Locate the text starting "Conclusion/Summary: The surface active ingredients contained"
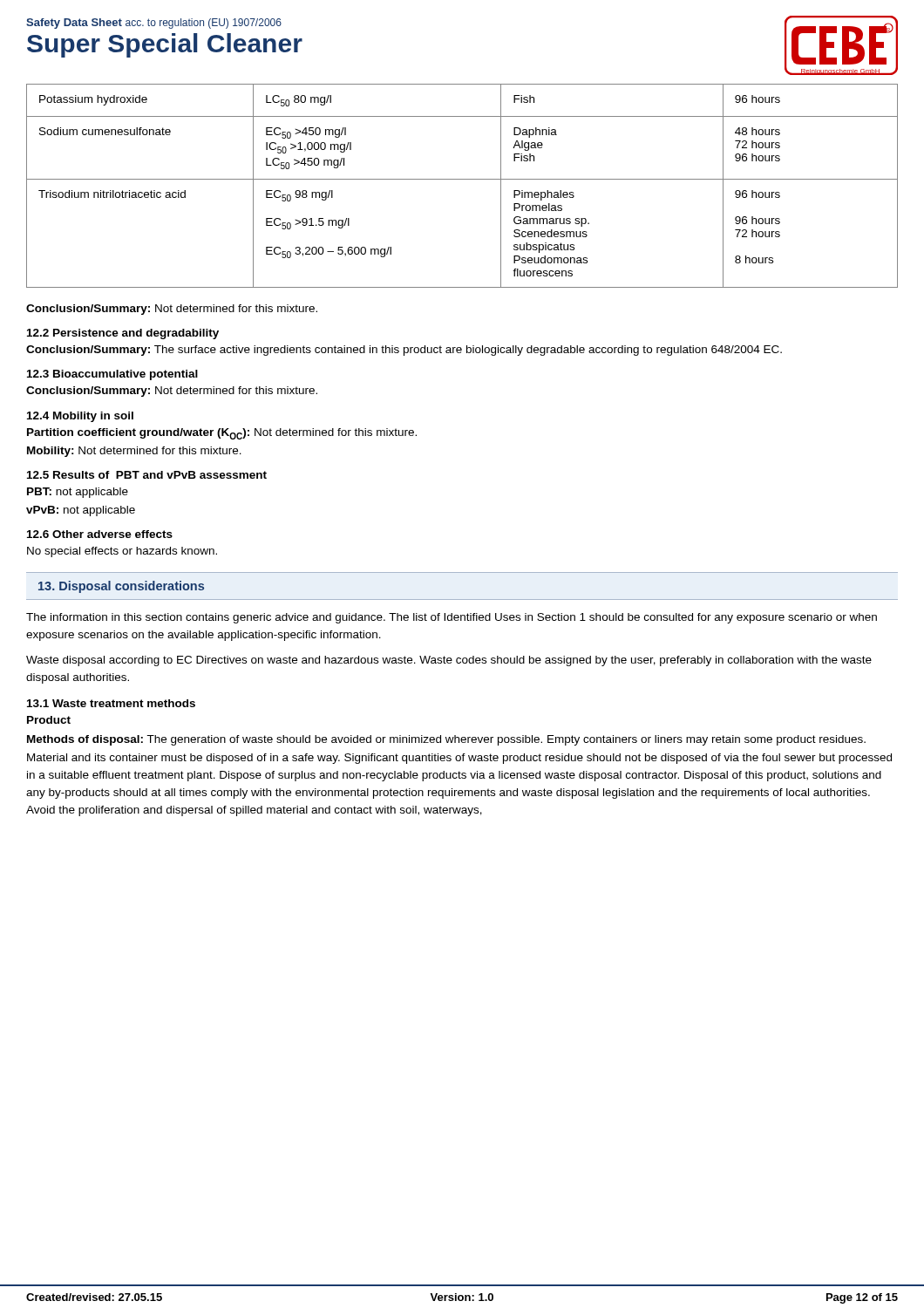 (x=404, y=349)
